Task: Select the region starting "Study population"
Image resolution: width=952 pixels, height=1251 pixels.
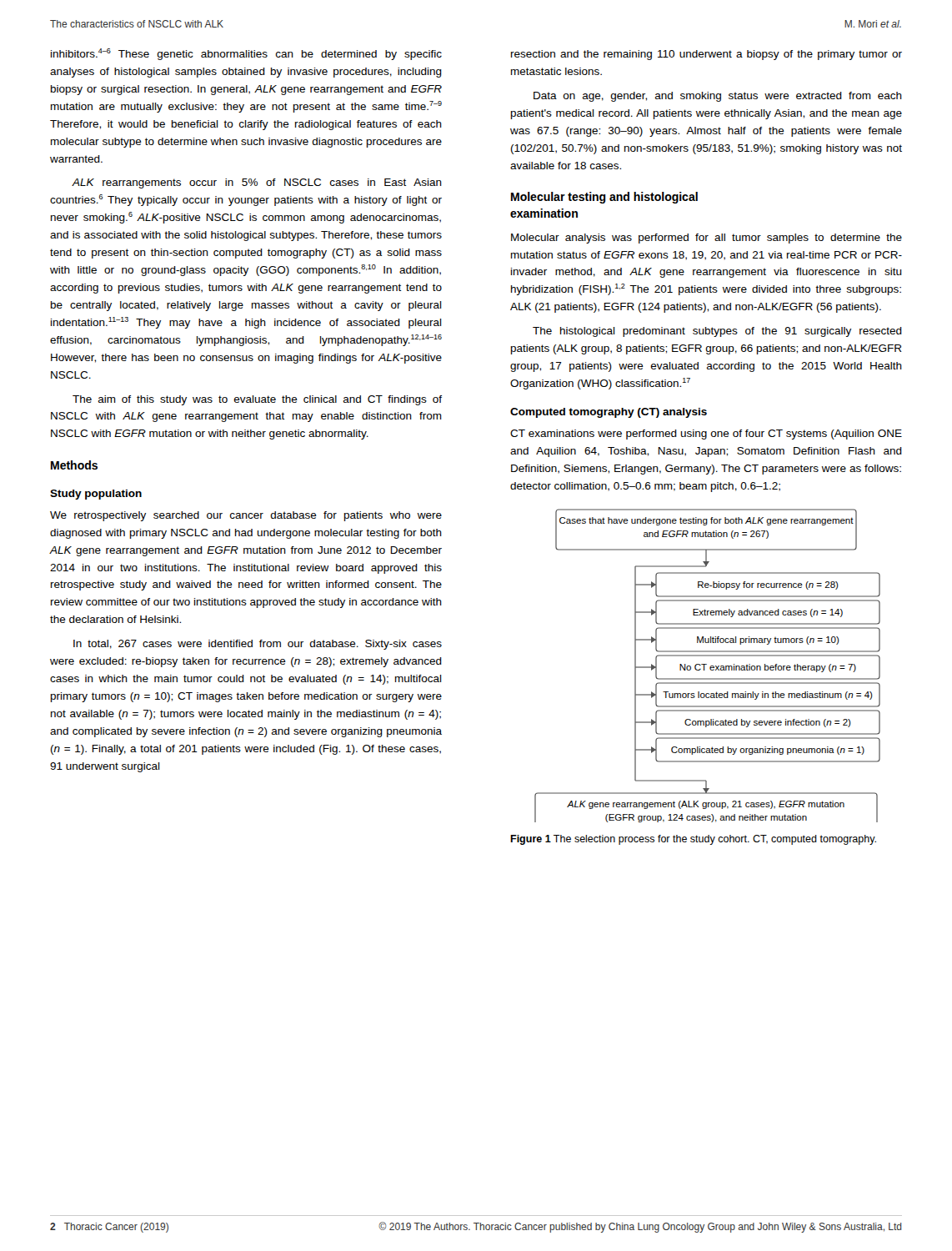Action: click(96, 493)
